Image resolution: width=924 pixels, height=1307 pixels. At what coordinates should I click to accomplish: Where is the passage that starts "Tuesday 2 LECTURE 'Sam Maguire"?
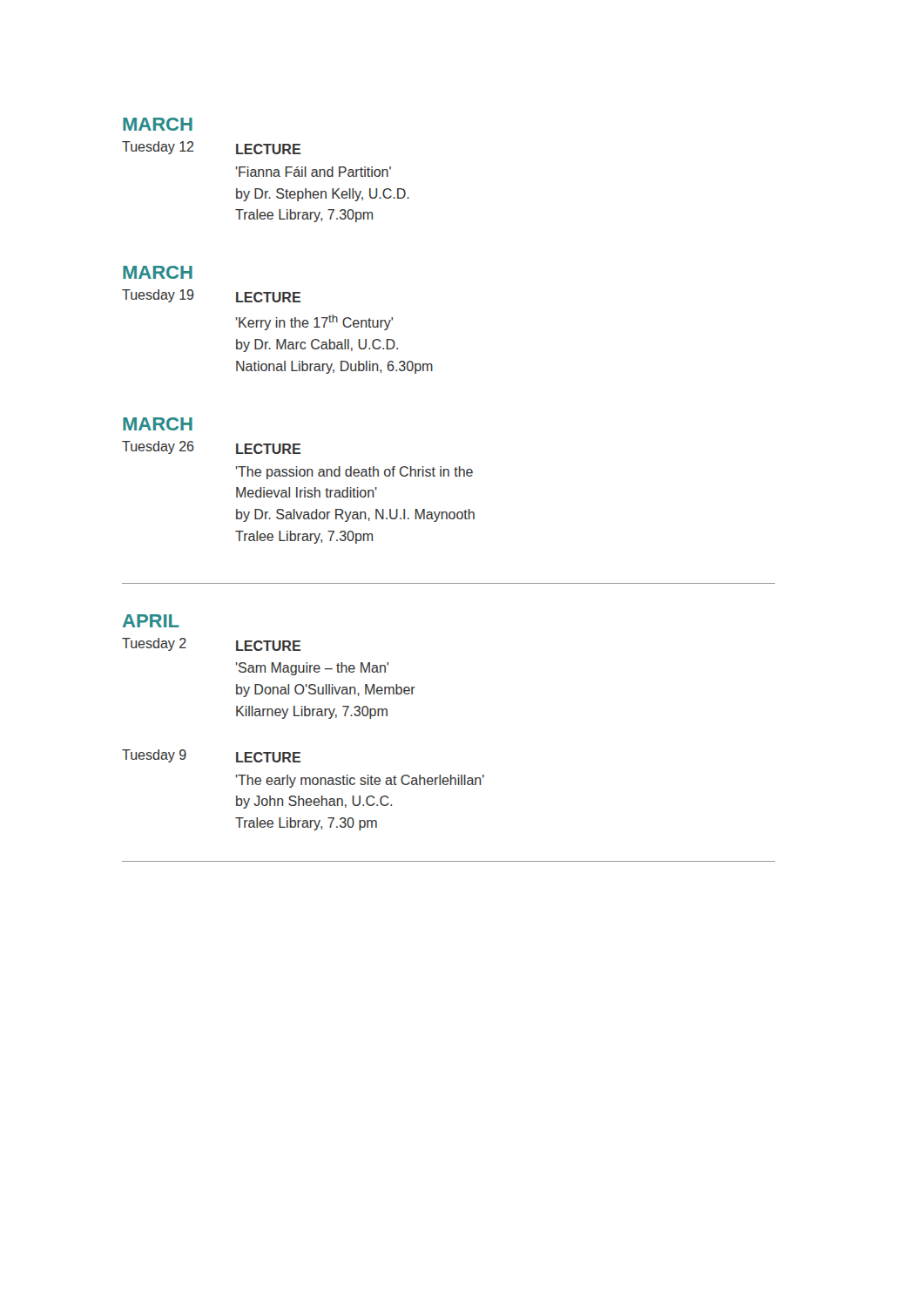point(269,679)
